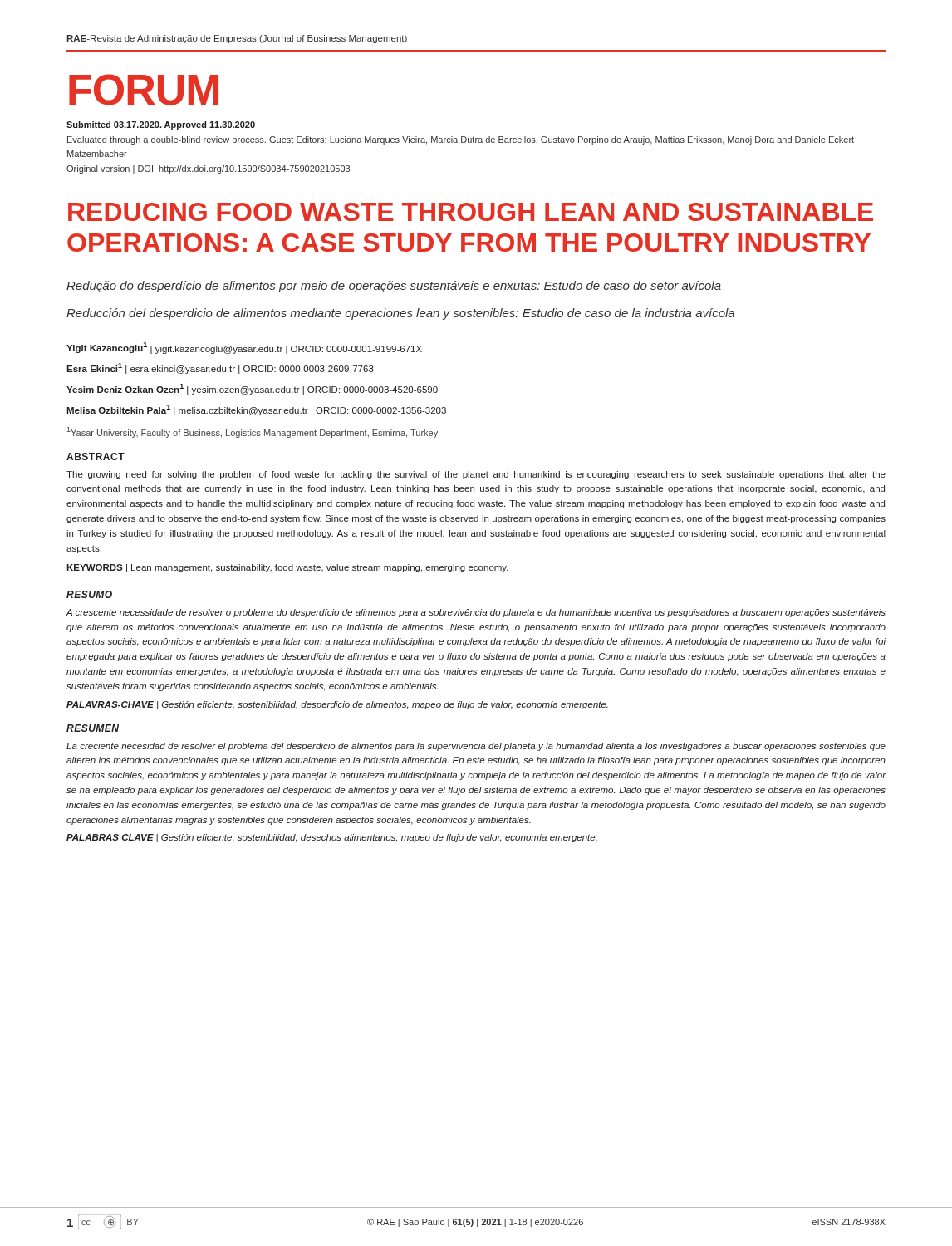Select the region starting "PALAVRAS-CHAVE | Gestión eficiente, sostenibilidad, desperdicio de"
This screenshot has height=1246, width=952.
338,704
